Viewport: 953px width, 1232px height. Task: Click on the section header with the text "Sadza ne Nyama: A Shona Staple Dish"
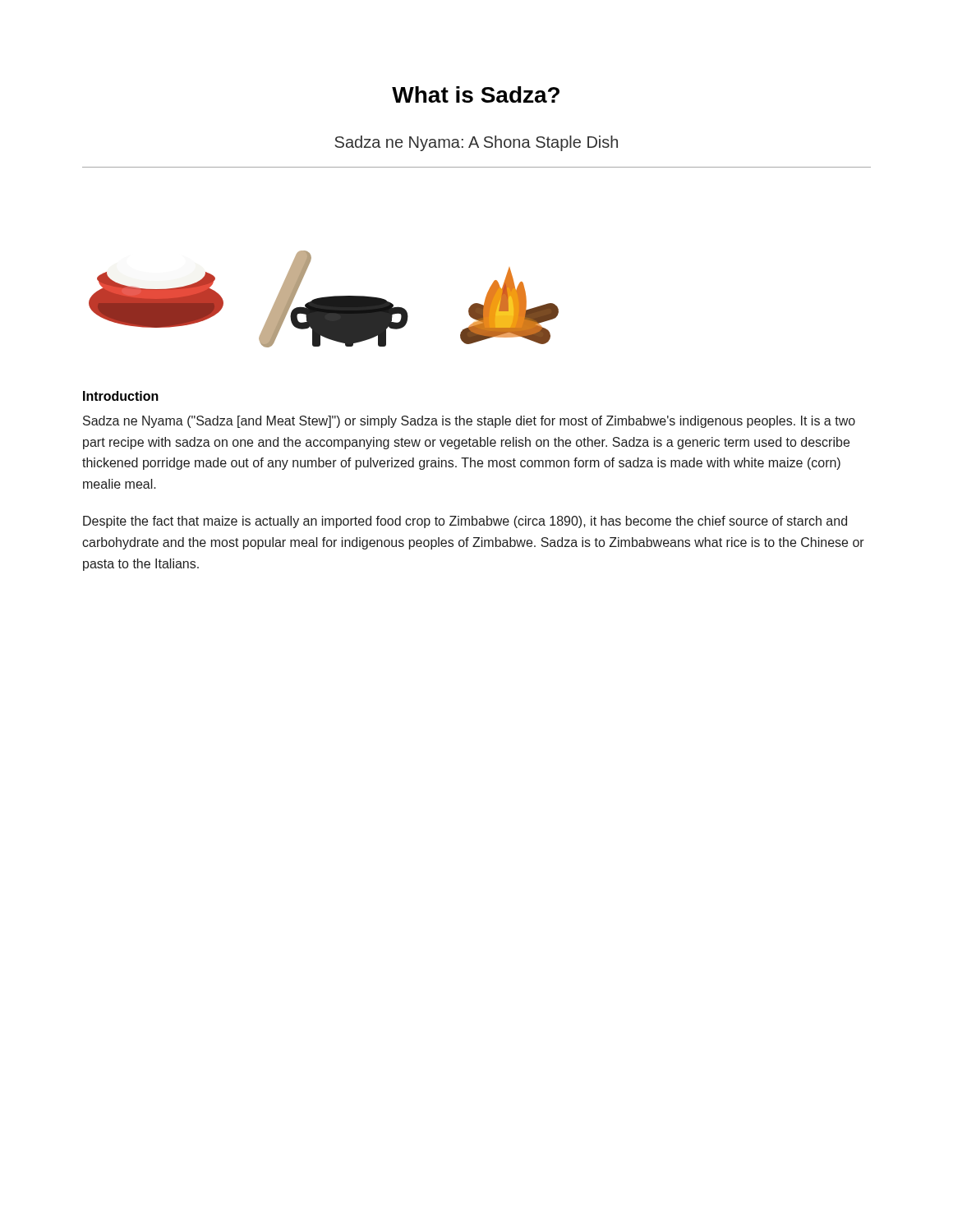[x=476, y=142]
